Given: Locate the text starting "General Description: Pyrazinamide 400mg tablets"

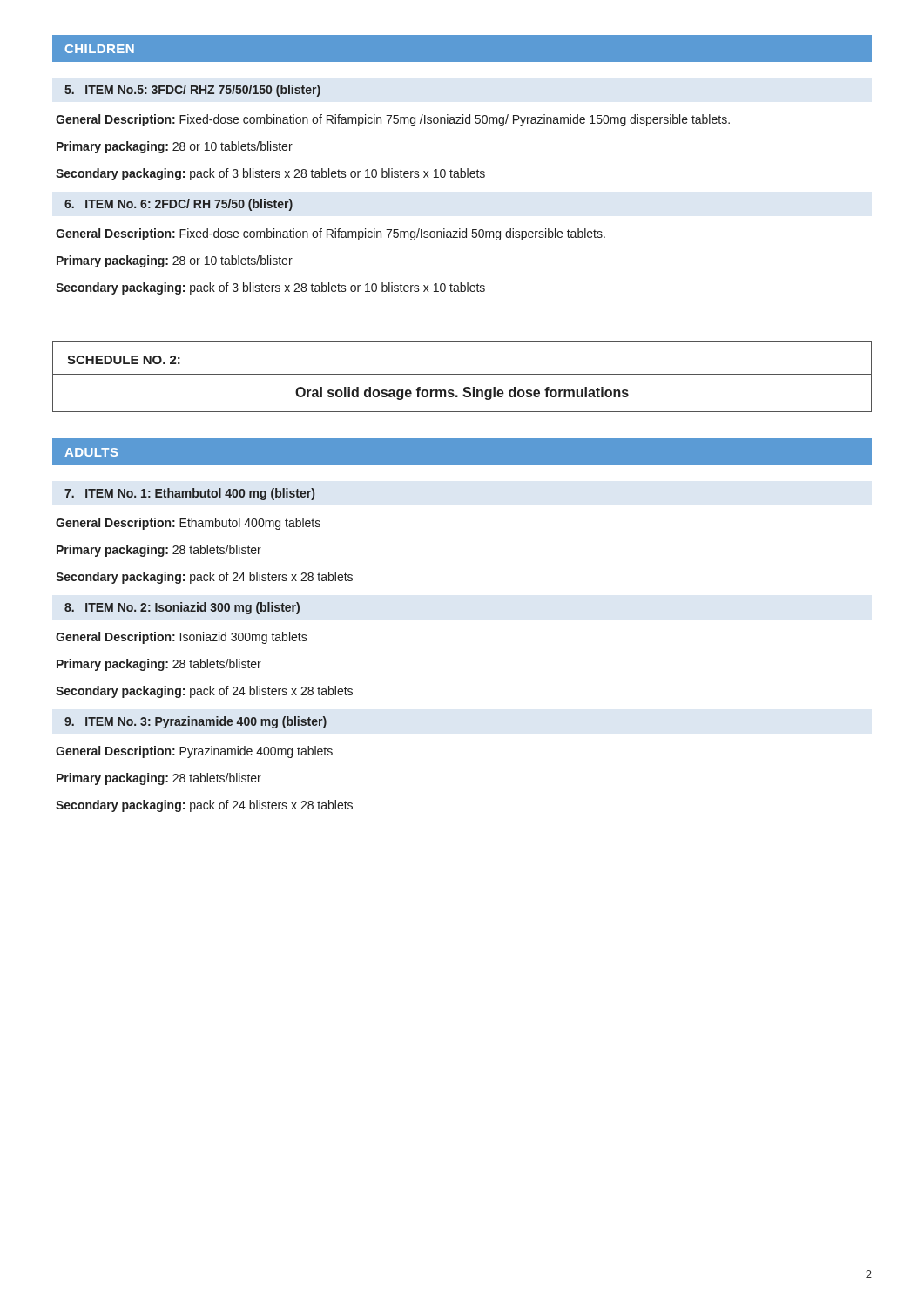Looking at the screenshot, I should [x=194, y=751].
